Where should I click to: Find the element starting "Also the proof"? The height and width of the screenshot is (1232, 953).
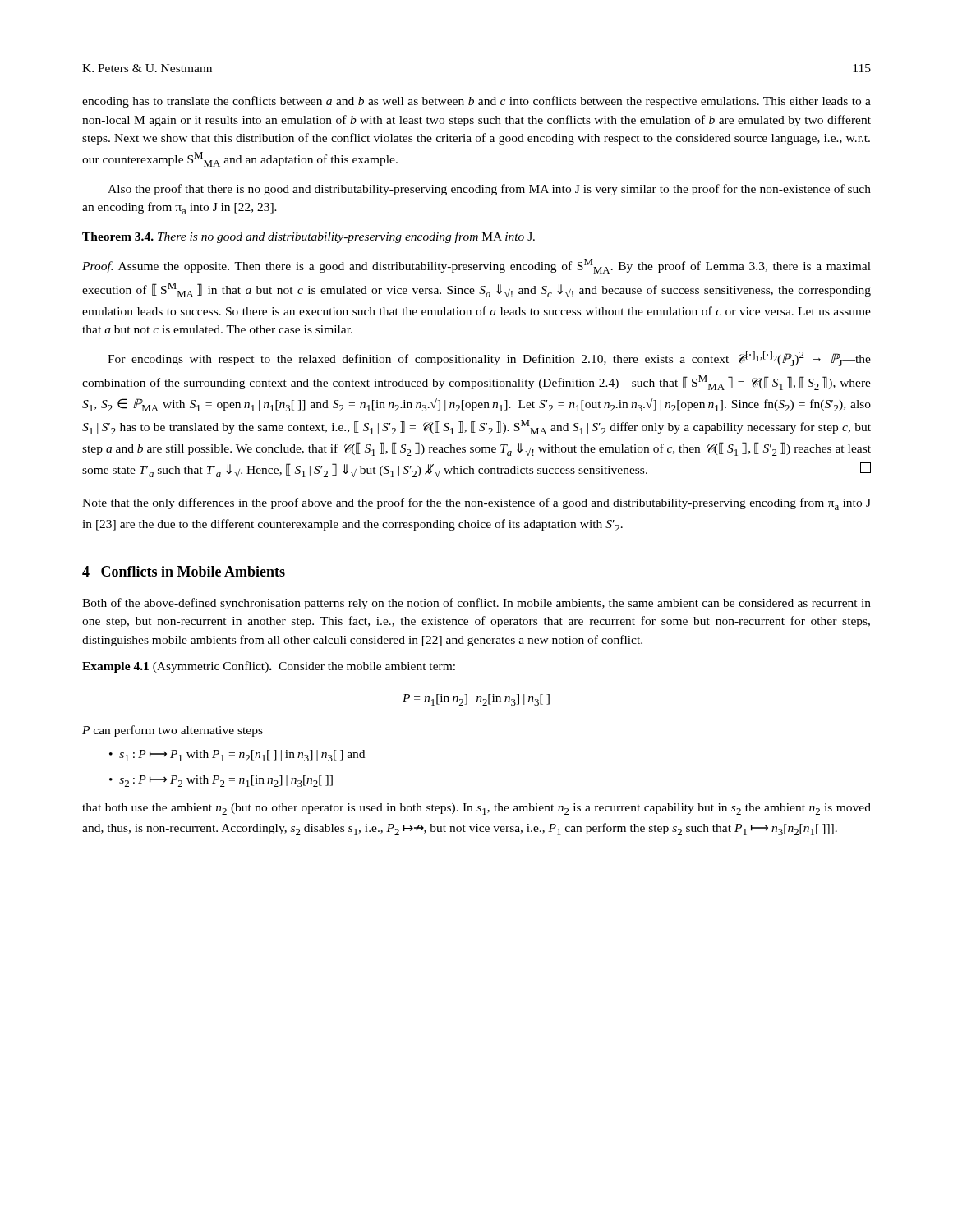click(476, 200)
